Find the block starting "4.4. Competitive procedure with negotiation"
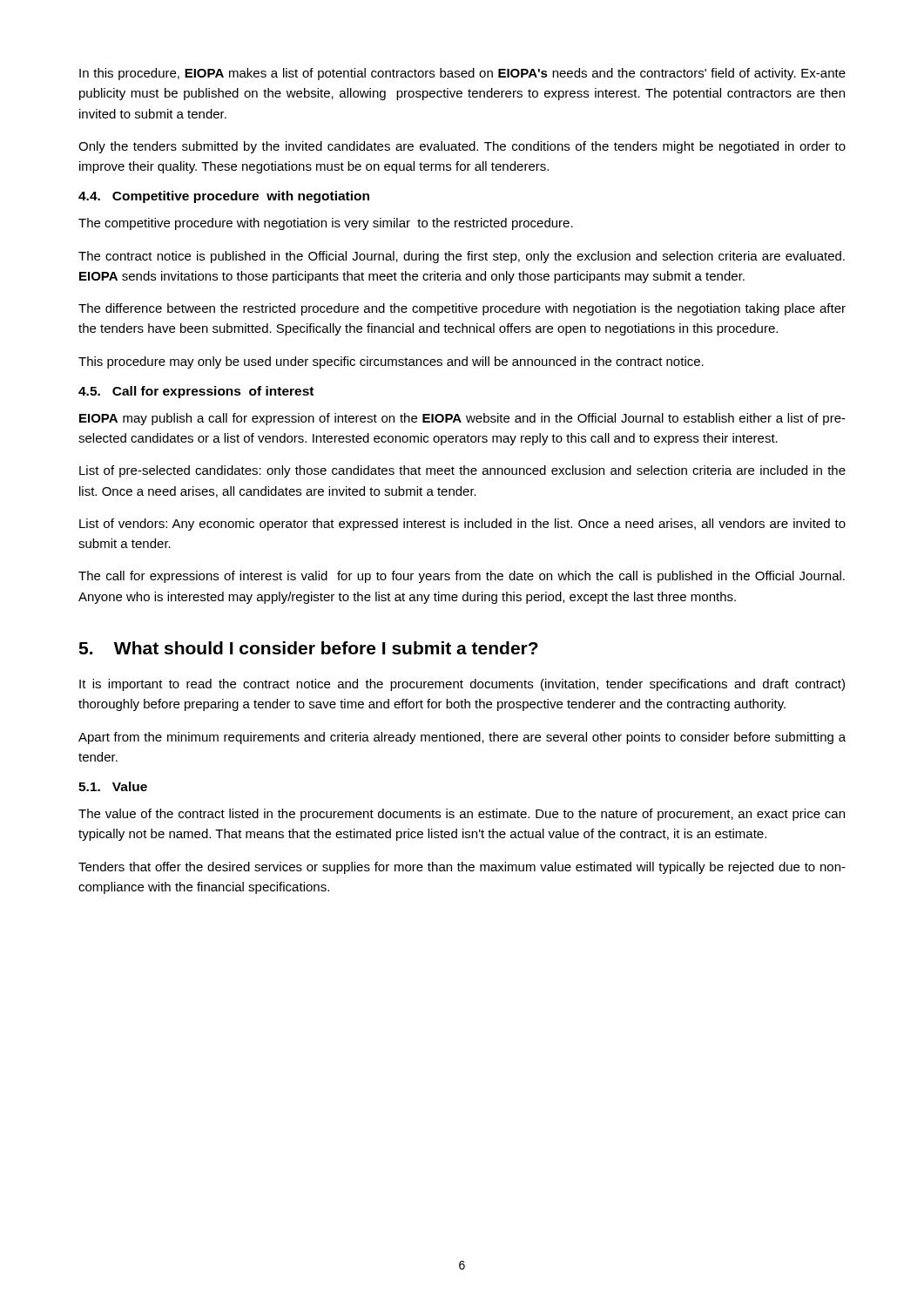The image size is (924, 1307). 224,196
